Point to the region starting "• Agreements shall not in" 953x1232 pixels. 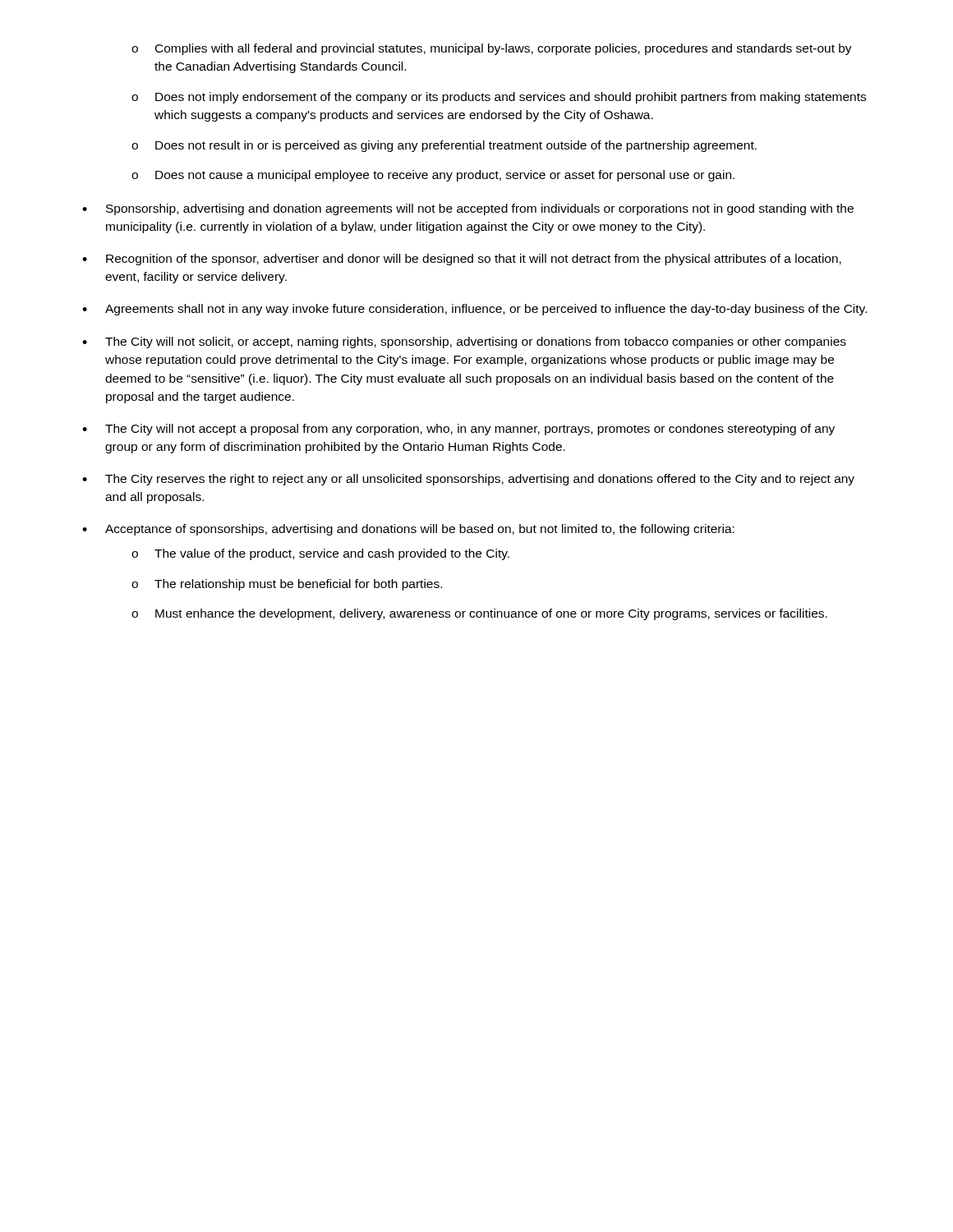(476, 309)
